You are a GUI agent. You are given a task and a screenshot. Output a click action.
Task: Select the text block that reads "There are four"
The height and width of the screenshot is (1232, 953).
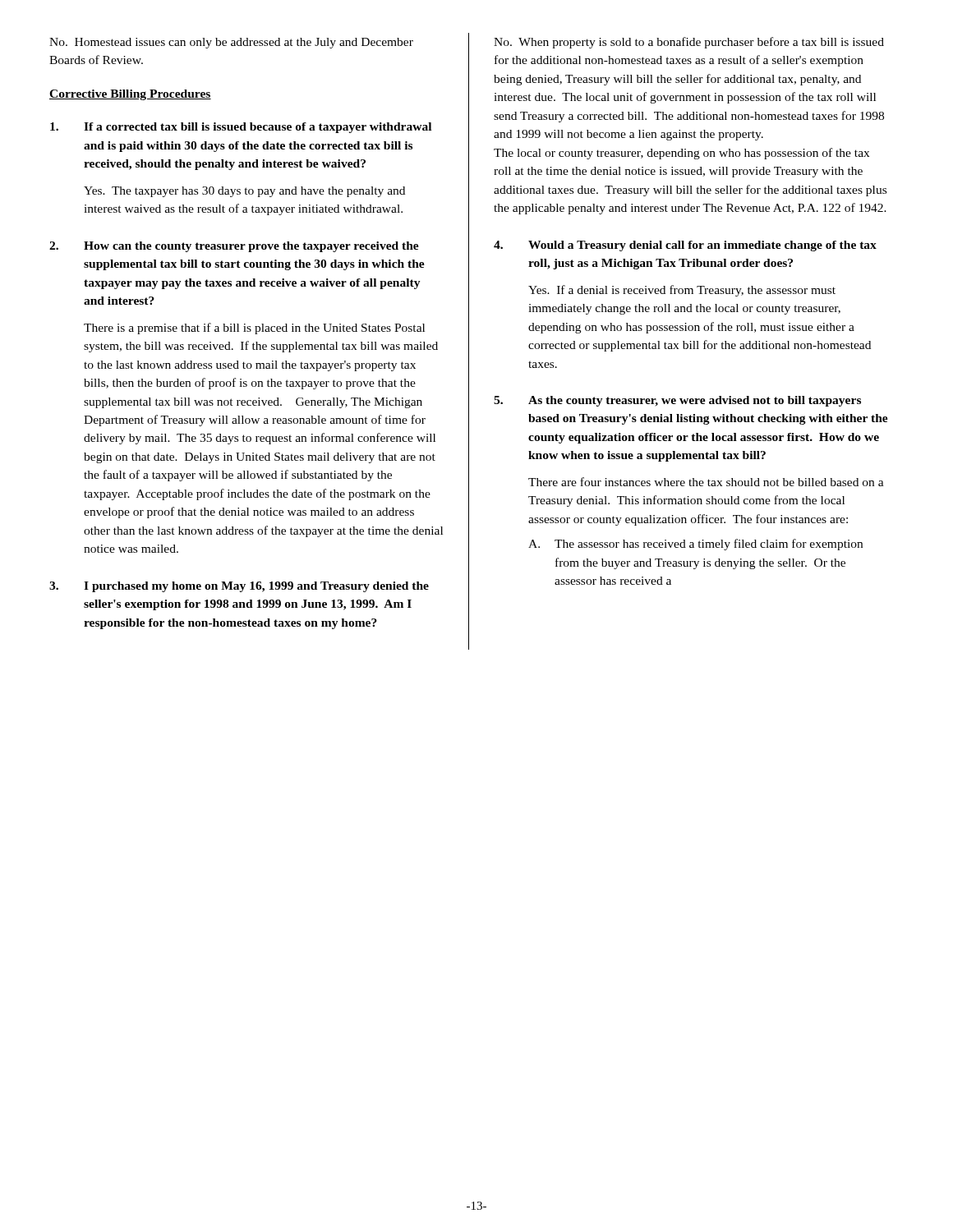(x=708, y=501)
